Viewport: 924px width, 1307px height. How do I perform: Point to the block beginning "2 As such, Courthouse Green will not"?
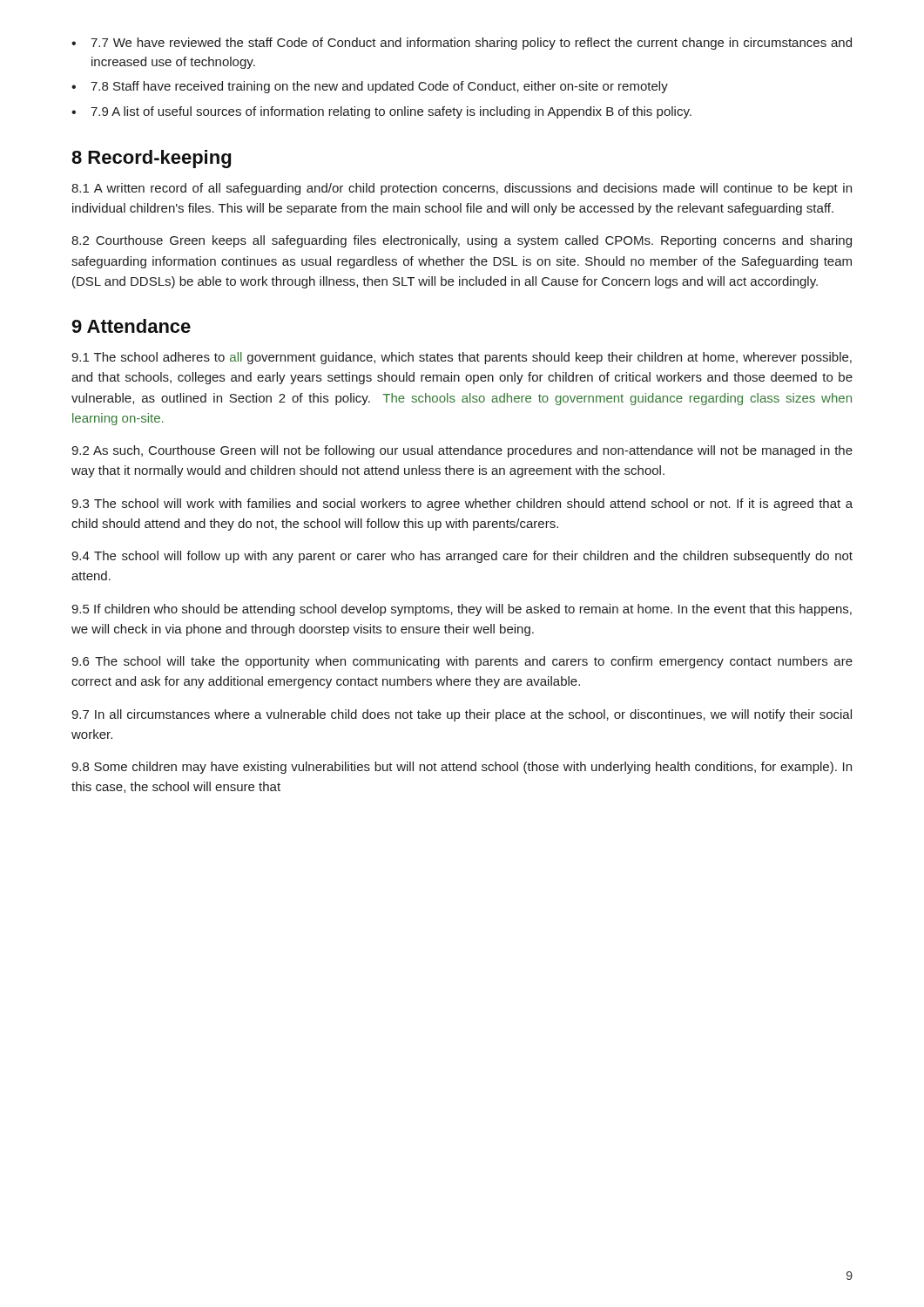462,460
